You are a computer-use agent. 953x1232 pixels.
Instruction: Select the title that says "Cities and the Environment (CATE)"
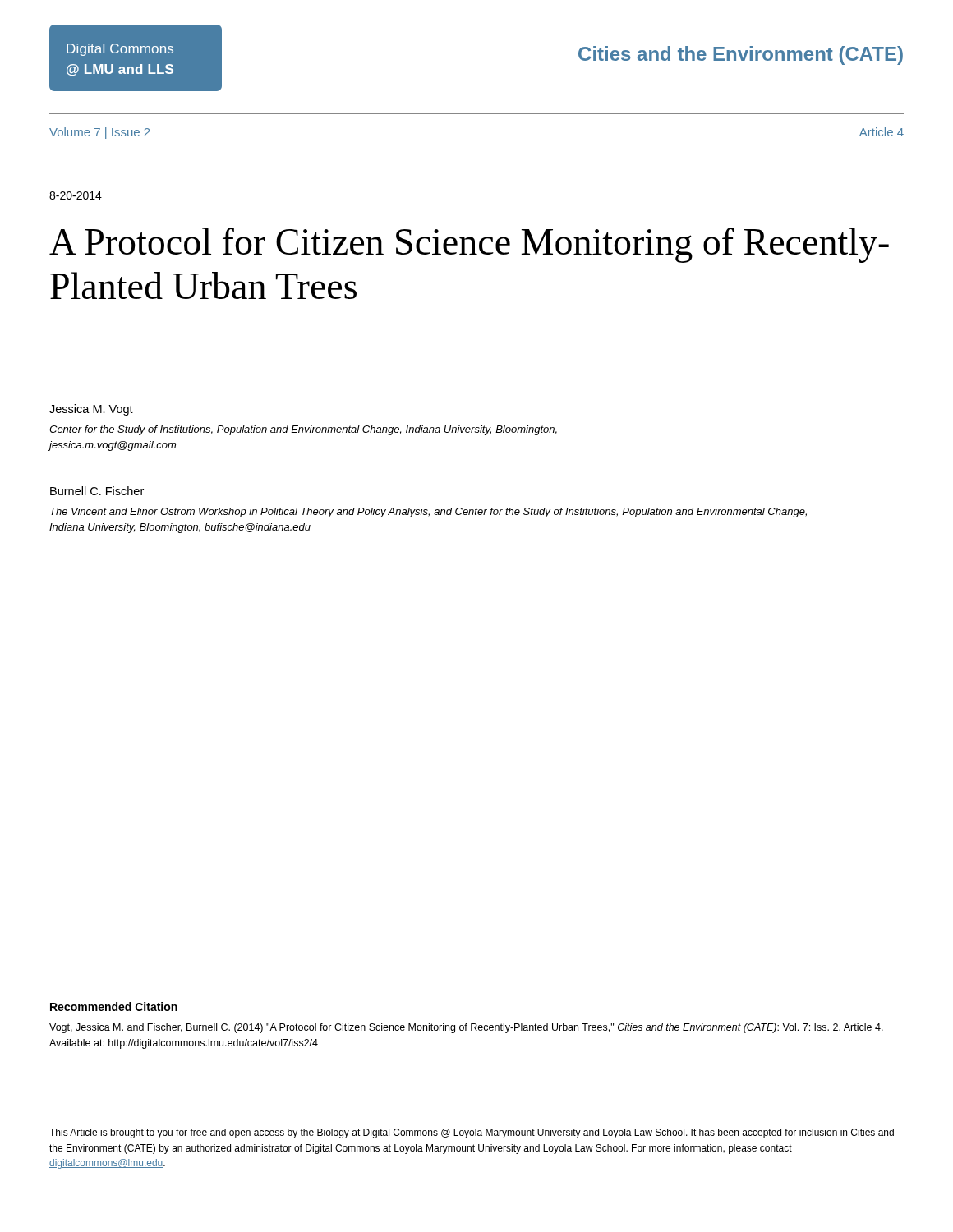click(741, 54)
